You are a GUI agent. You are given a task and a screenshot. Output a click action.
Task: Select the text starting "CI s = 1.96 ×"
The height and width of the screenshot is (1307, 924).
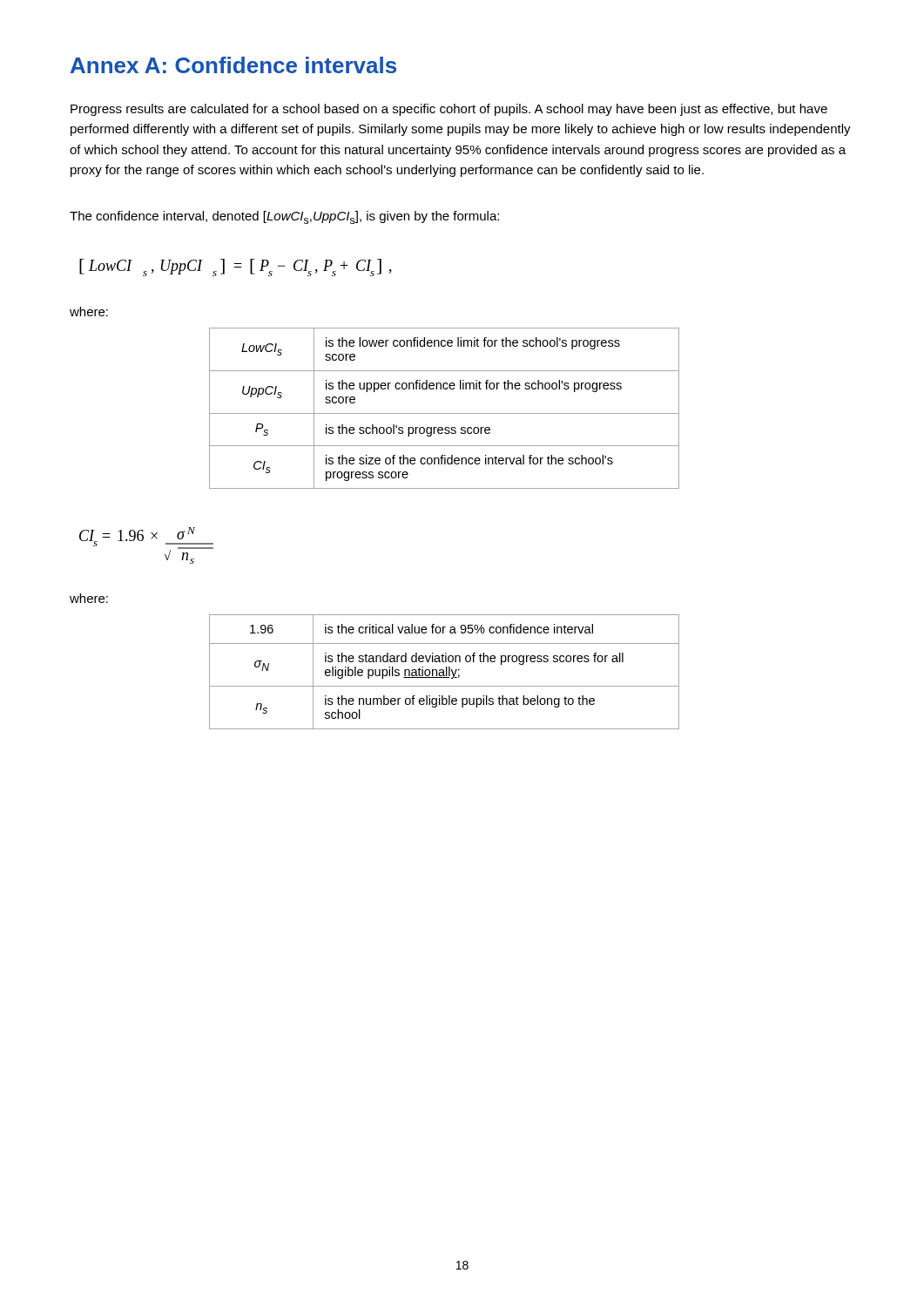click(165, 541)
